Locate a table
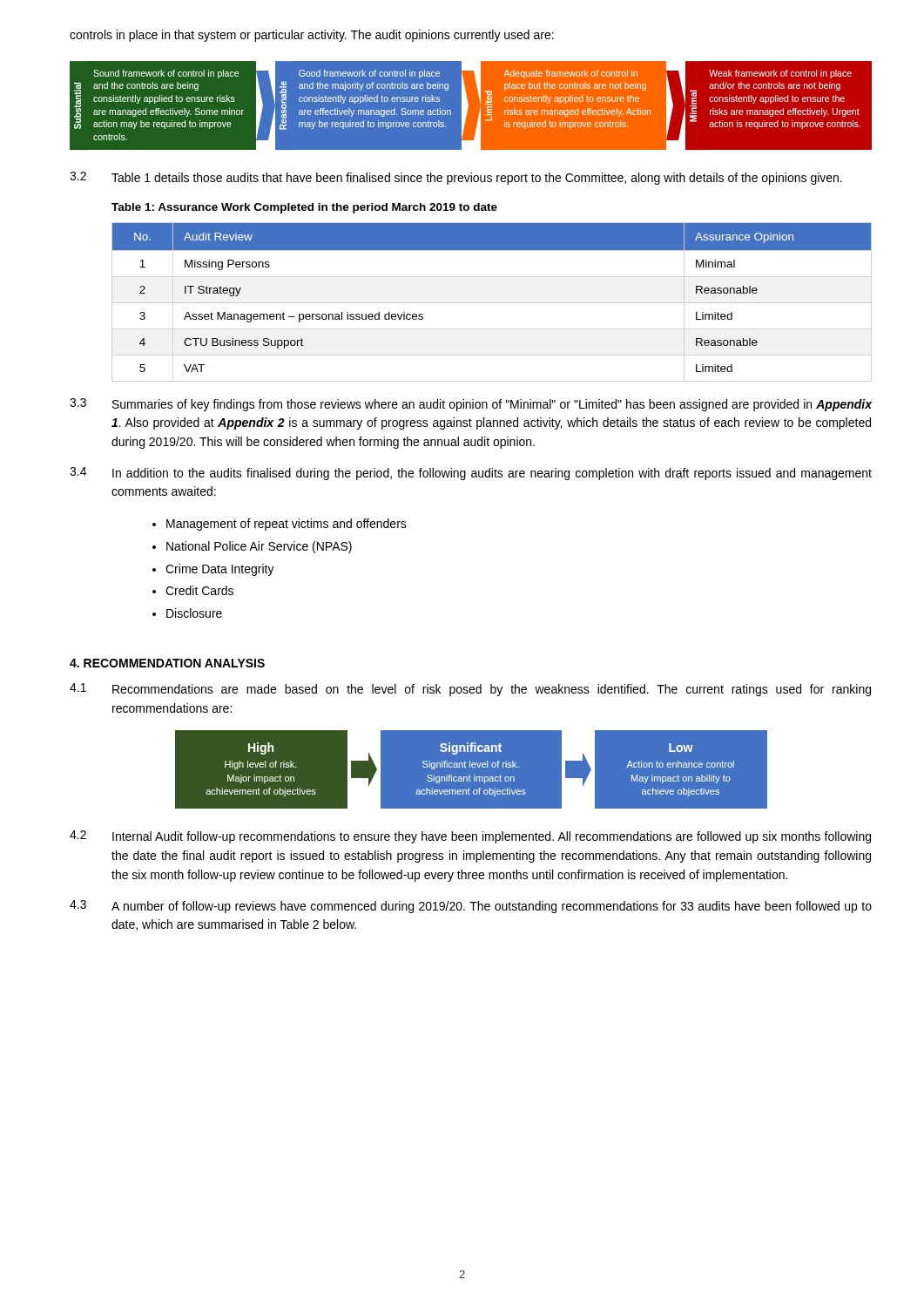This screenshot has width=924, height=1307. [x=492, y=302]
